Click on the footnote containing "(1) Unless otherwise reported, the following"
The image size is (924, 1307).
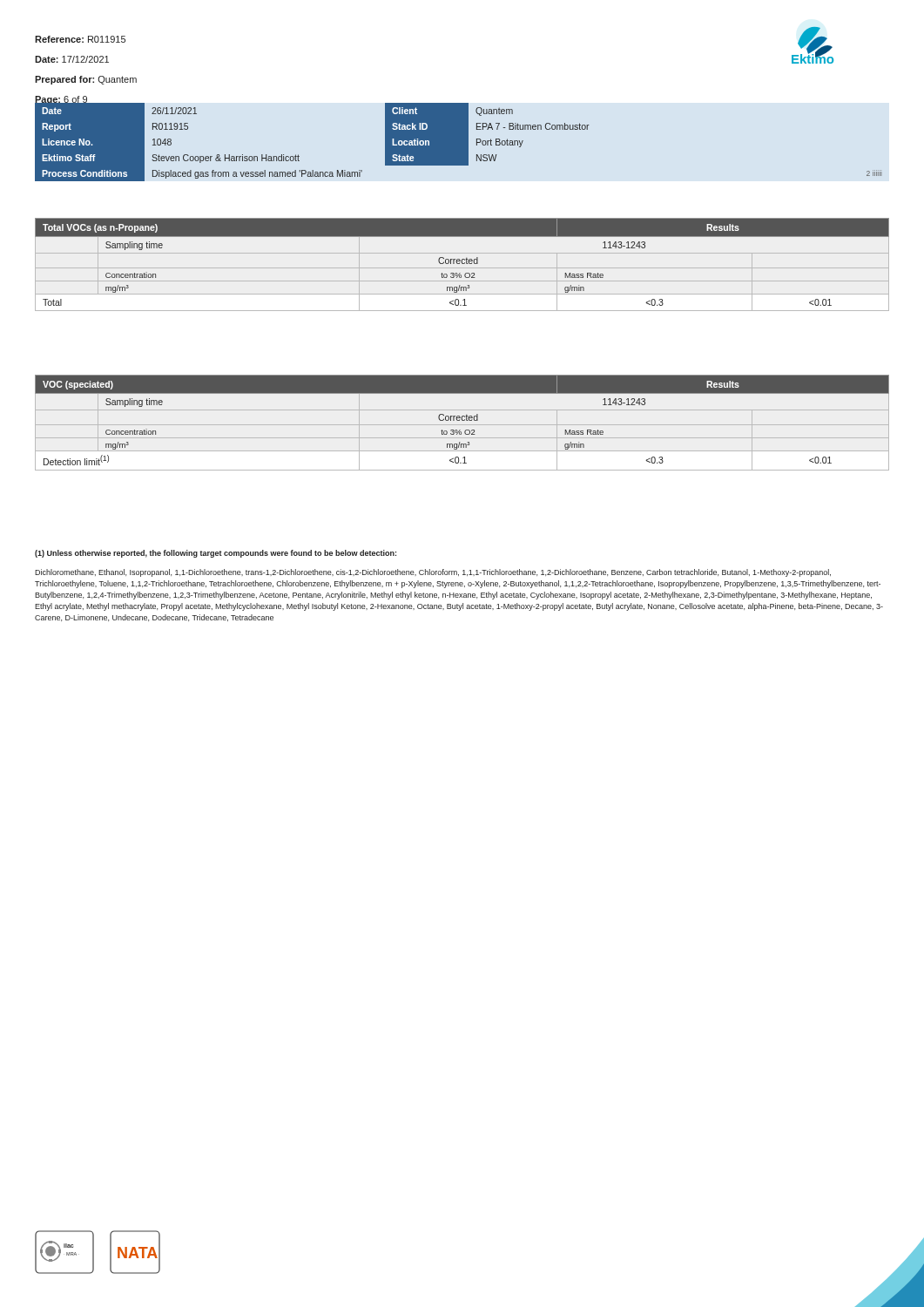pyautogui.click(x=462, y=586)
